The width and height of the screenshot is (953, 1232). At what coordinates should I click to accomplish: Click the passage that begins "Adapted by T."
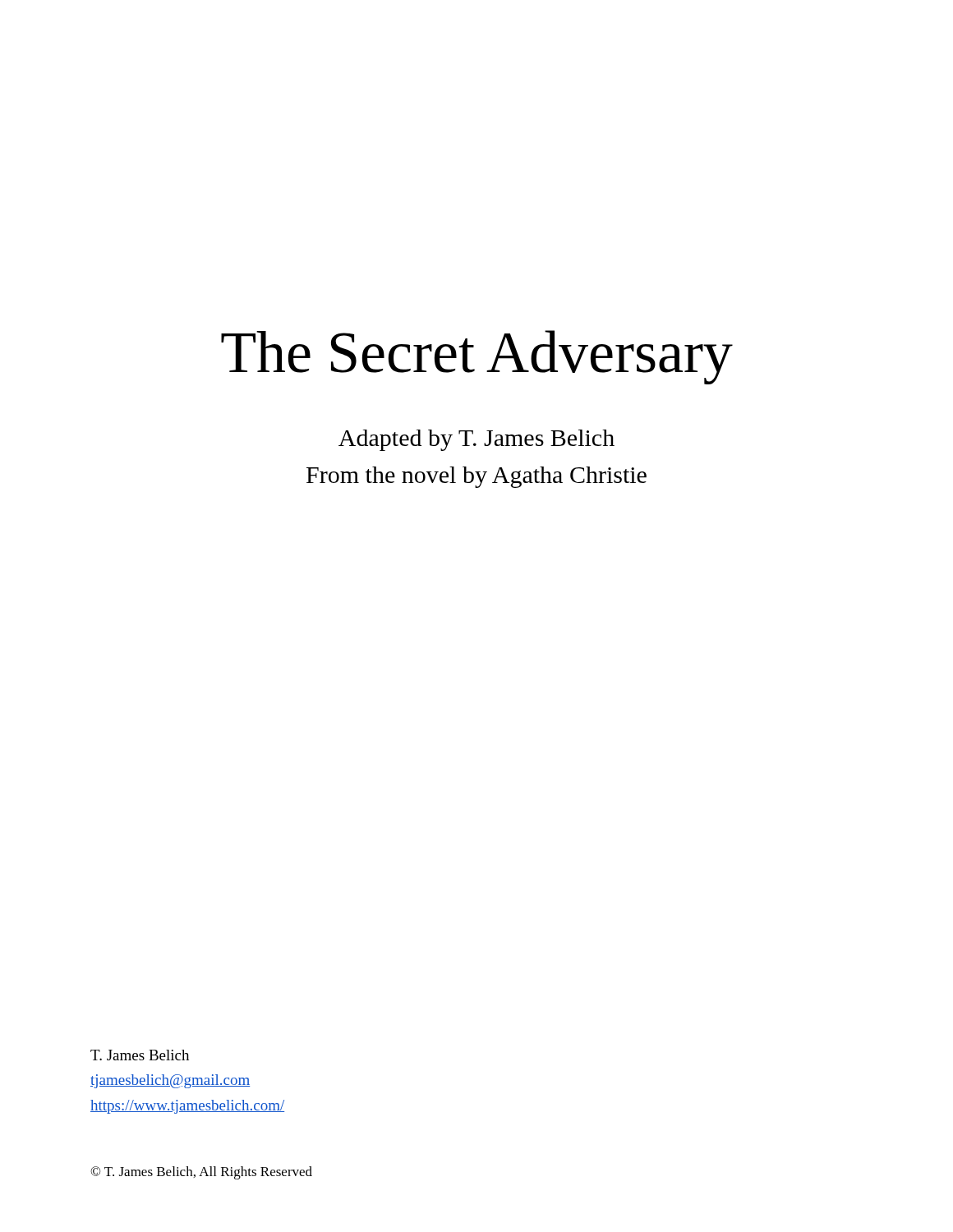pyautogui.click(x=476, y=456)
